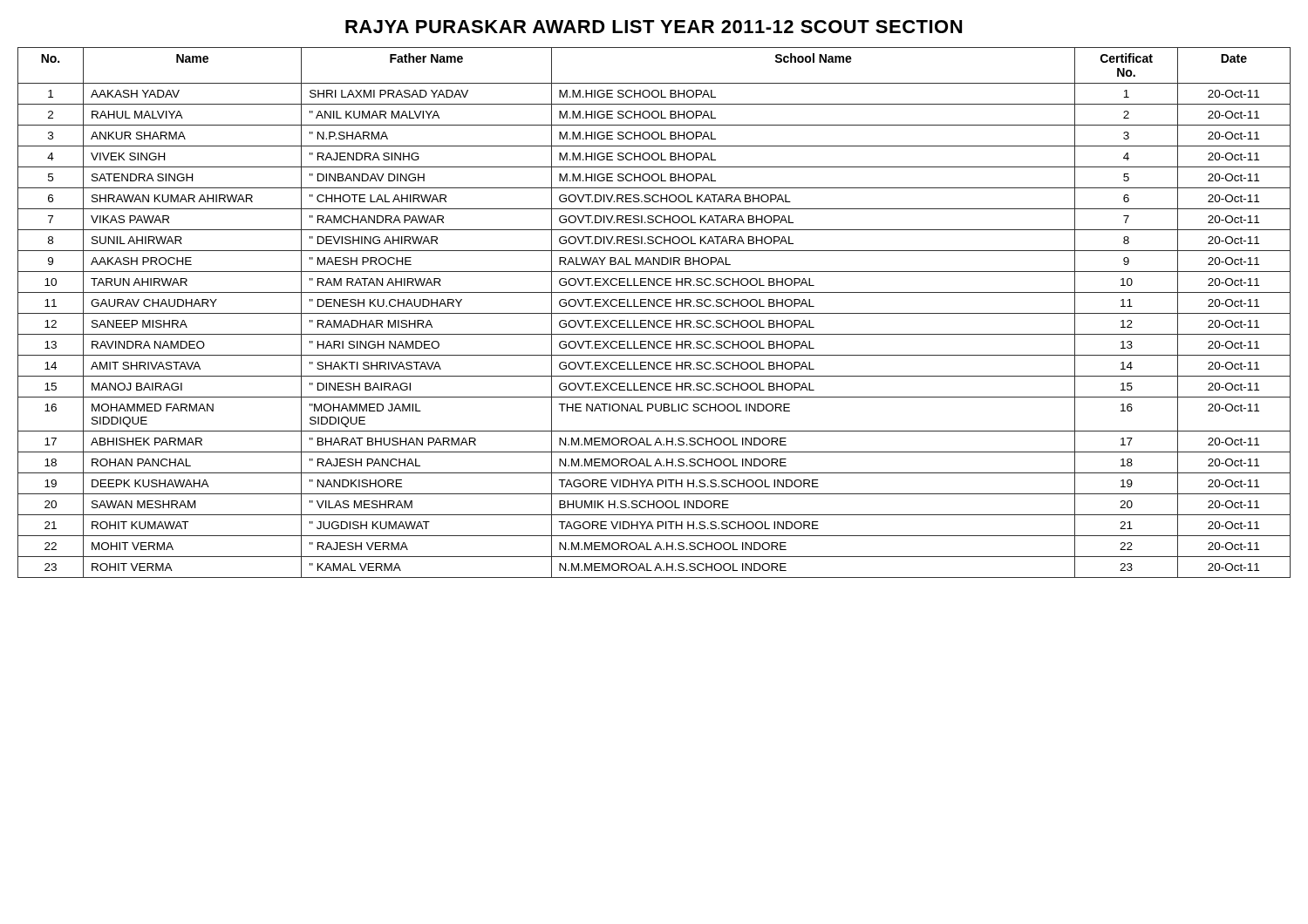Click the table
This screenshot has height=924, width=1308.
[x=654, y=312]
